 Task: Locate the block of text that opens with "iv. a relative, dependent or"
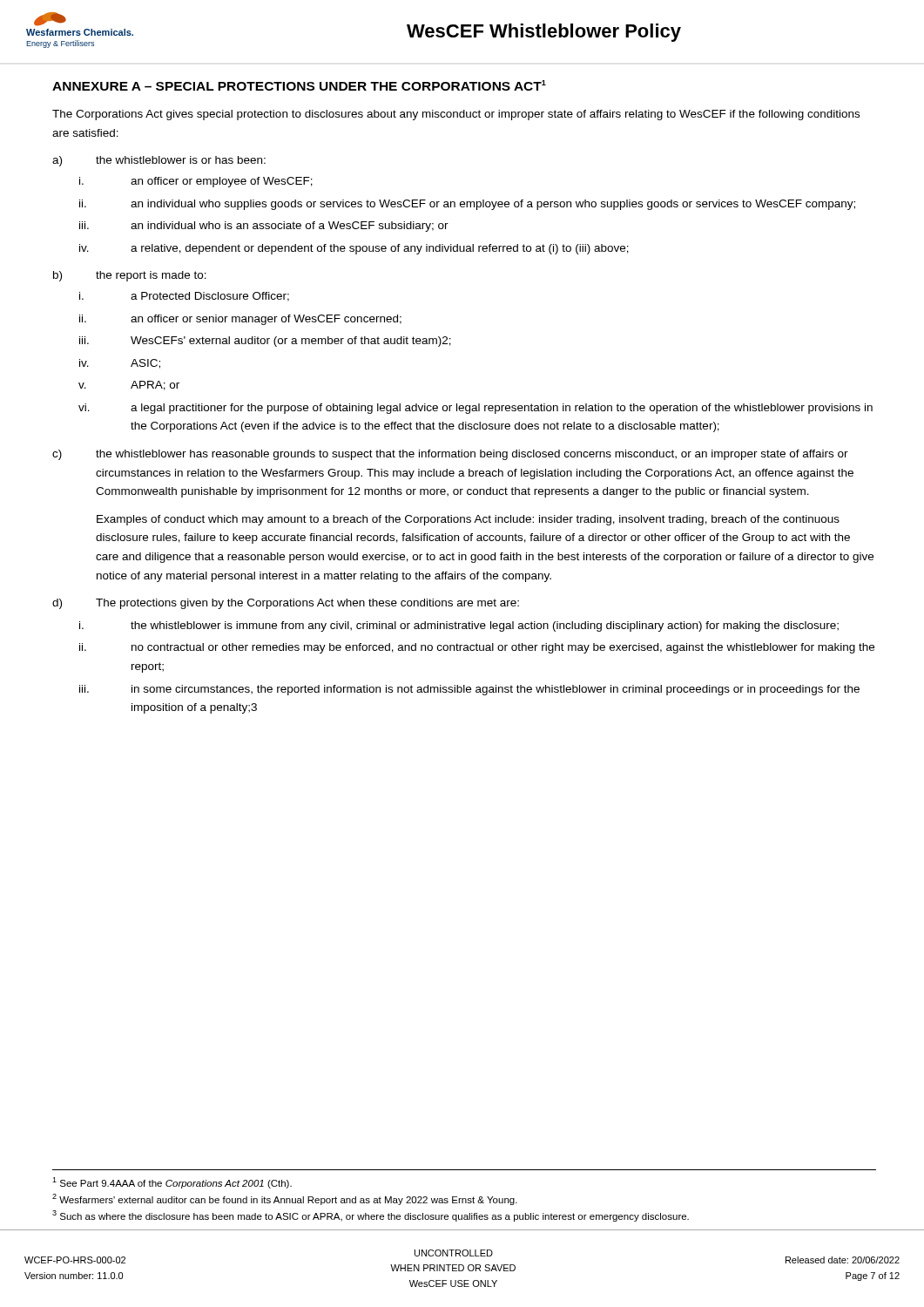[464, 248]
